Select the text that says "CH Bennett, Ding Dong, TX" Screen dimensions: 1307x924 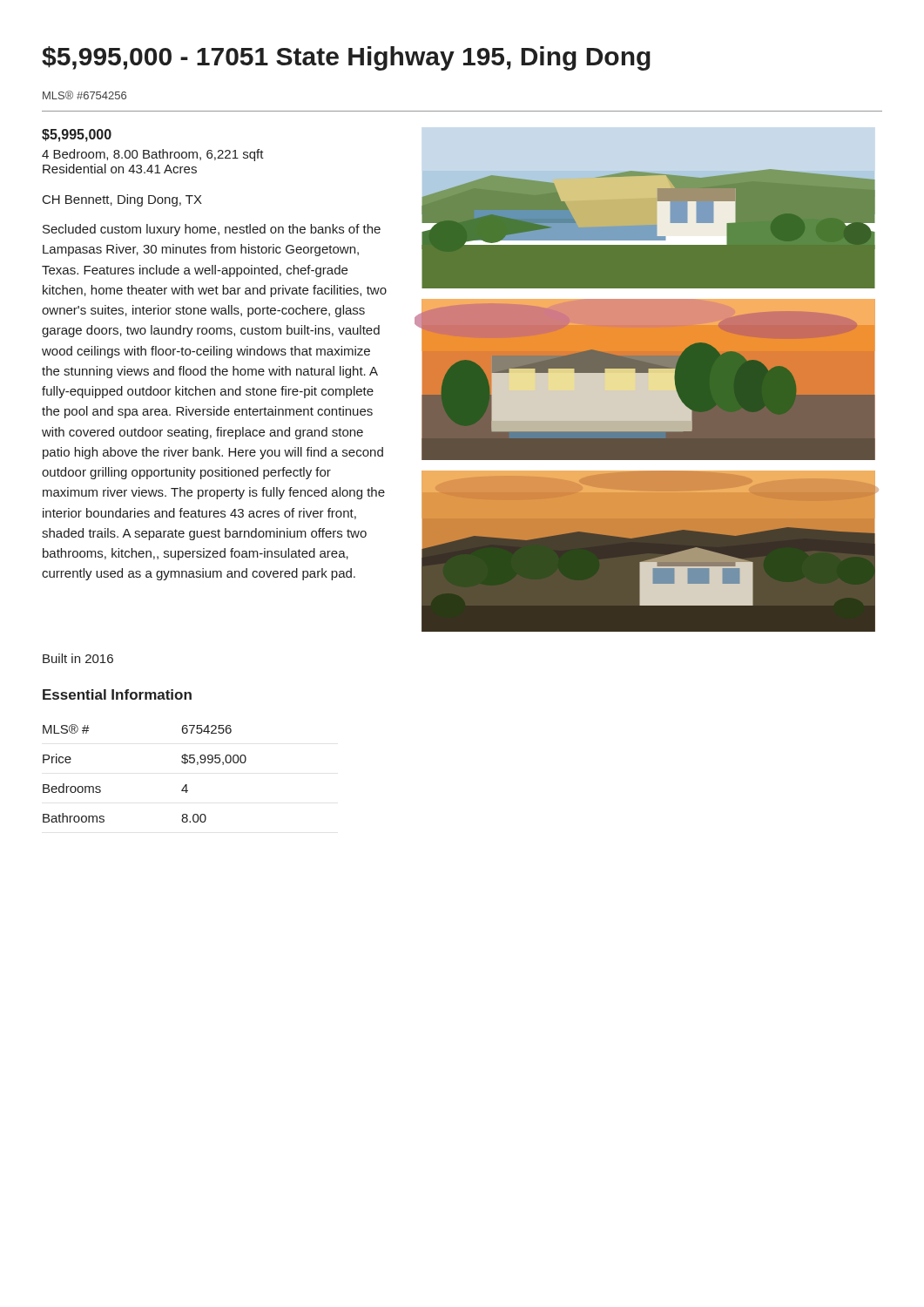tap(122, 199)
